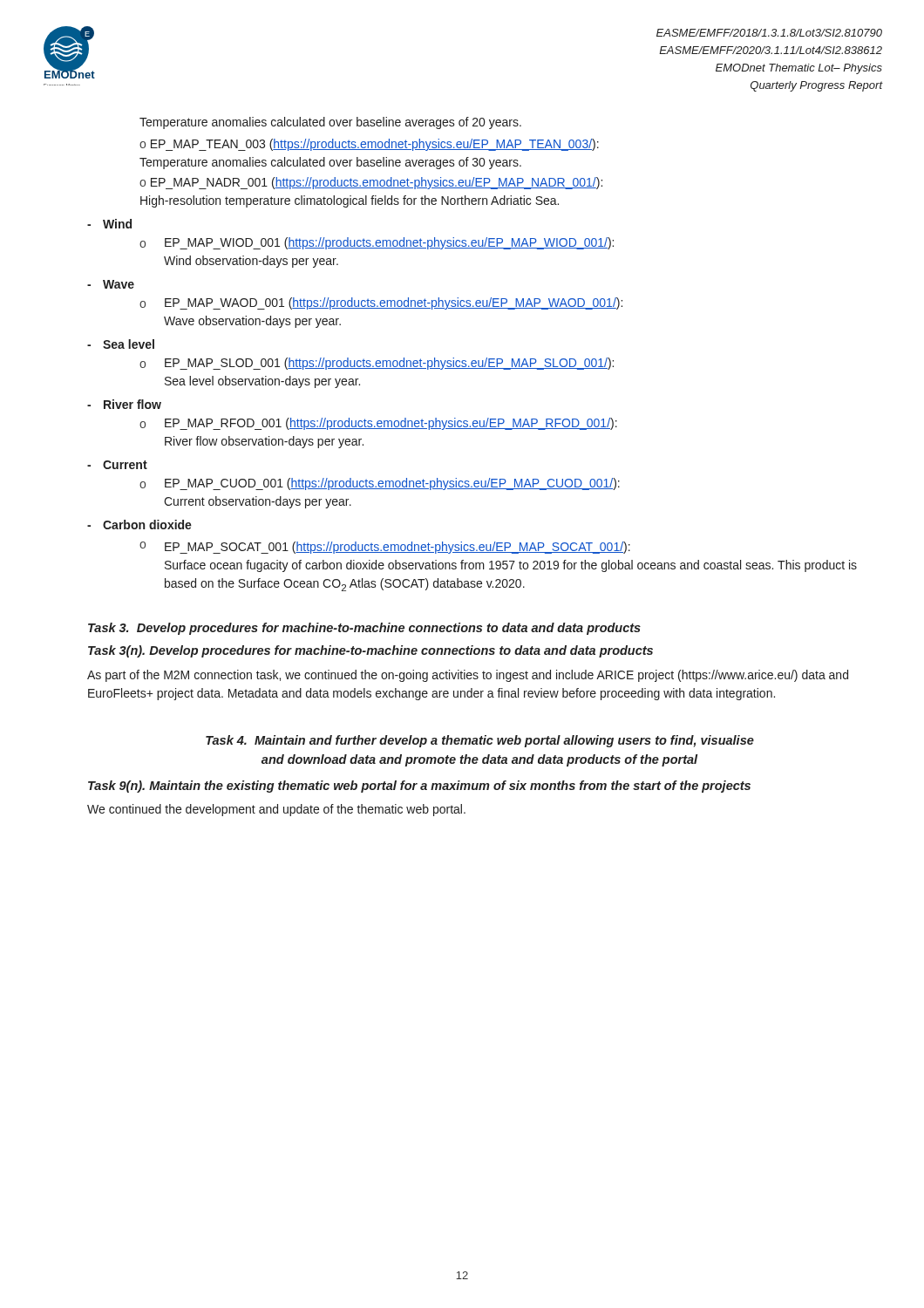This screenshot has height=1308, width=924.
Task: Where does it say "- Sea level"?
Action: [x=121, y=345]
